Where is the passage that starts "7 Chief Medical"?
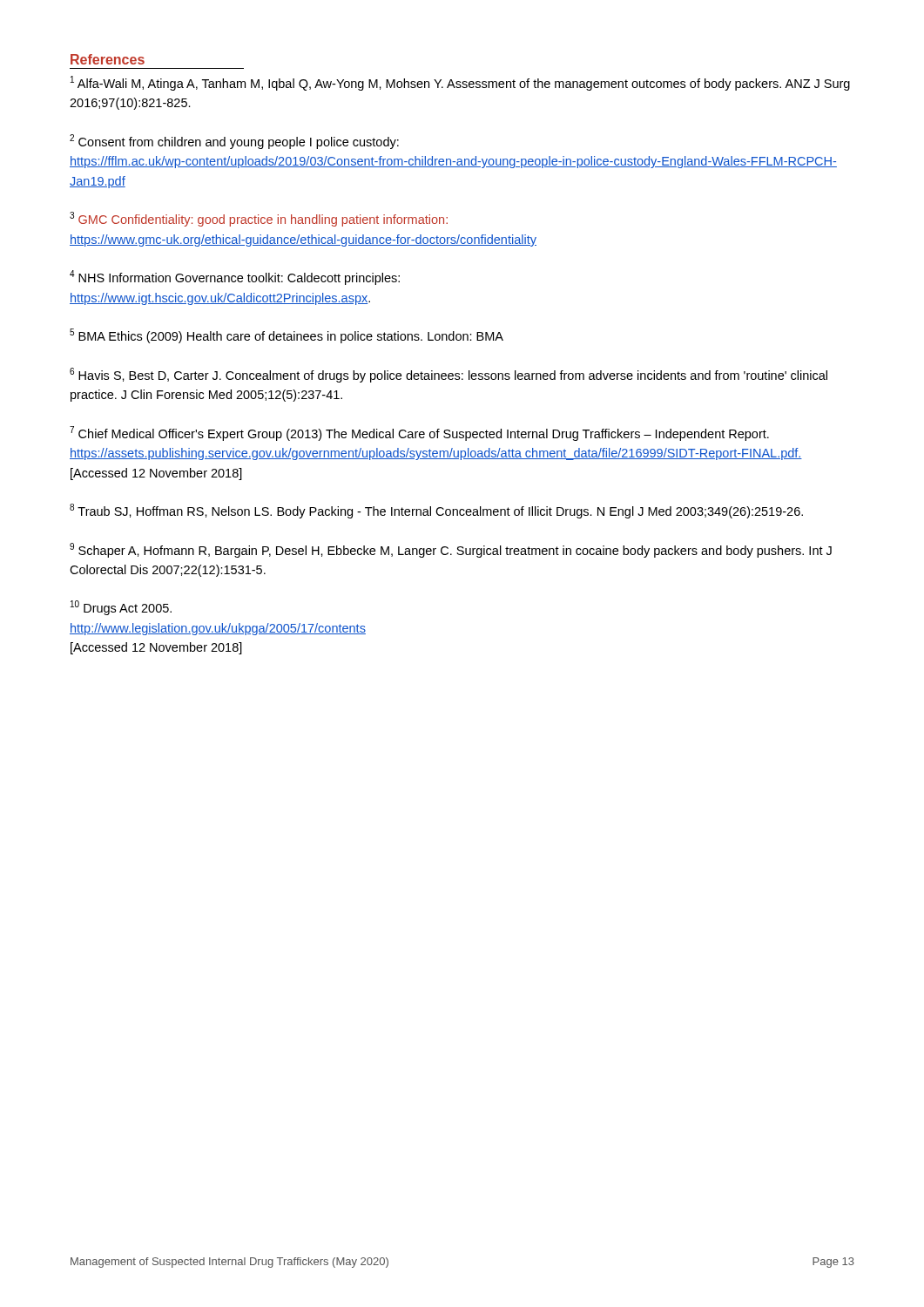 [x=436, y=452]
